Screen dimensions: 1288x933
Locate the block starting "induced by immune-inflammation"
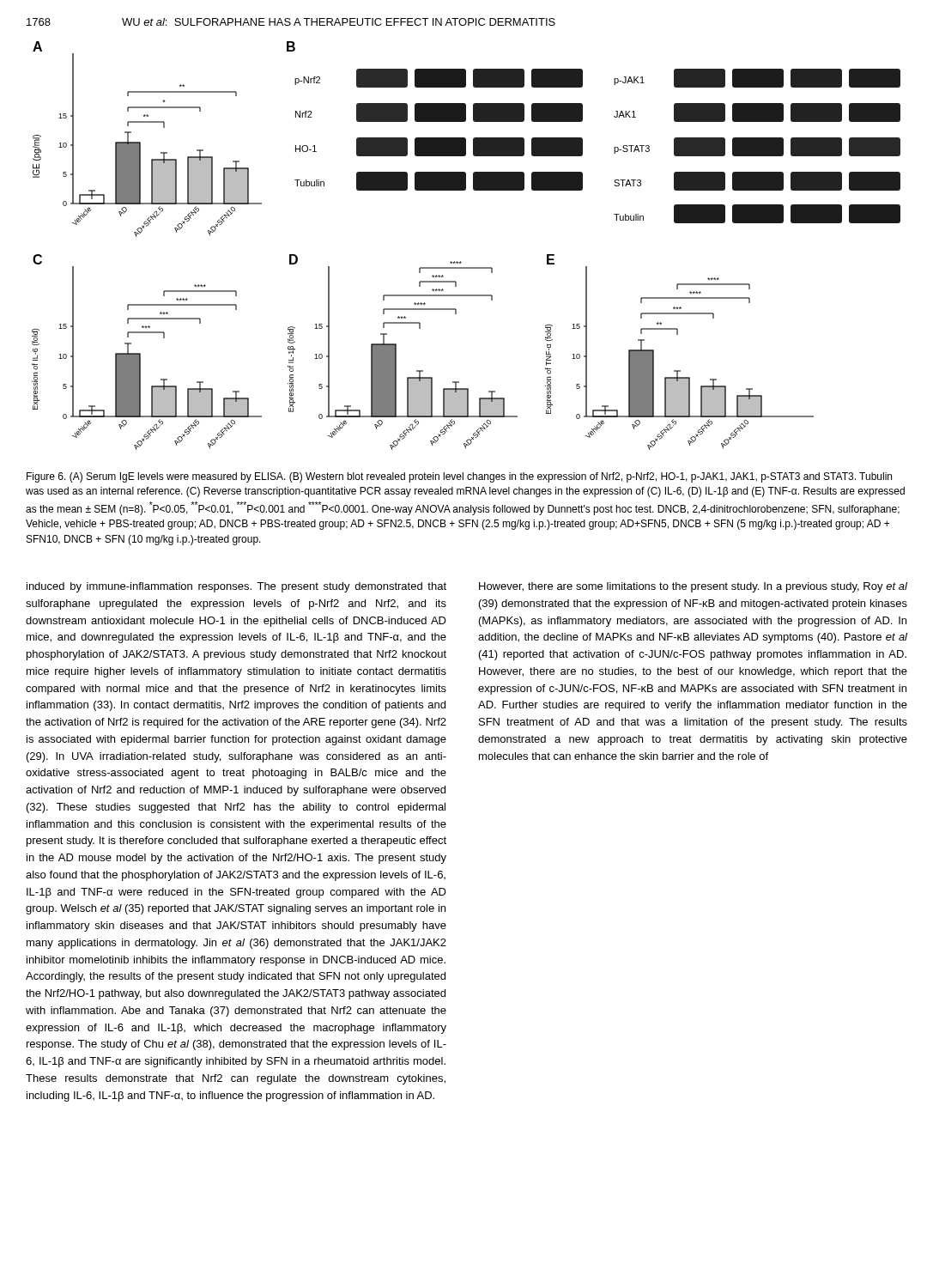[236, 841]
